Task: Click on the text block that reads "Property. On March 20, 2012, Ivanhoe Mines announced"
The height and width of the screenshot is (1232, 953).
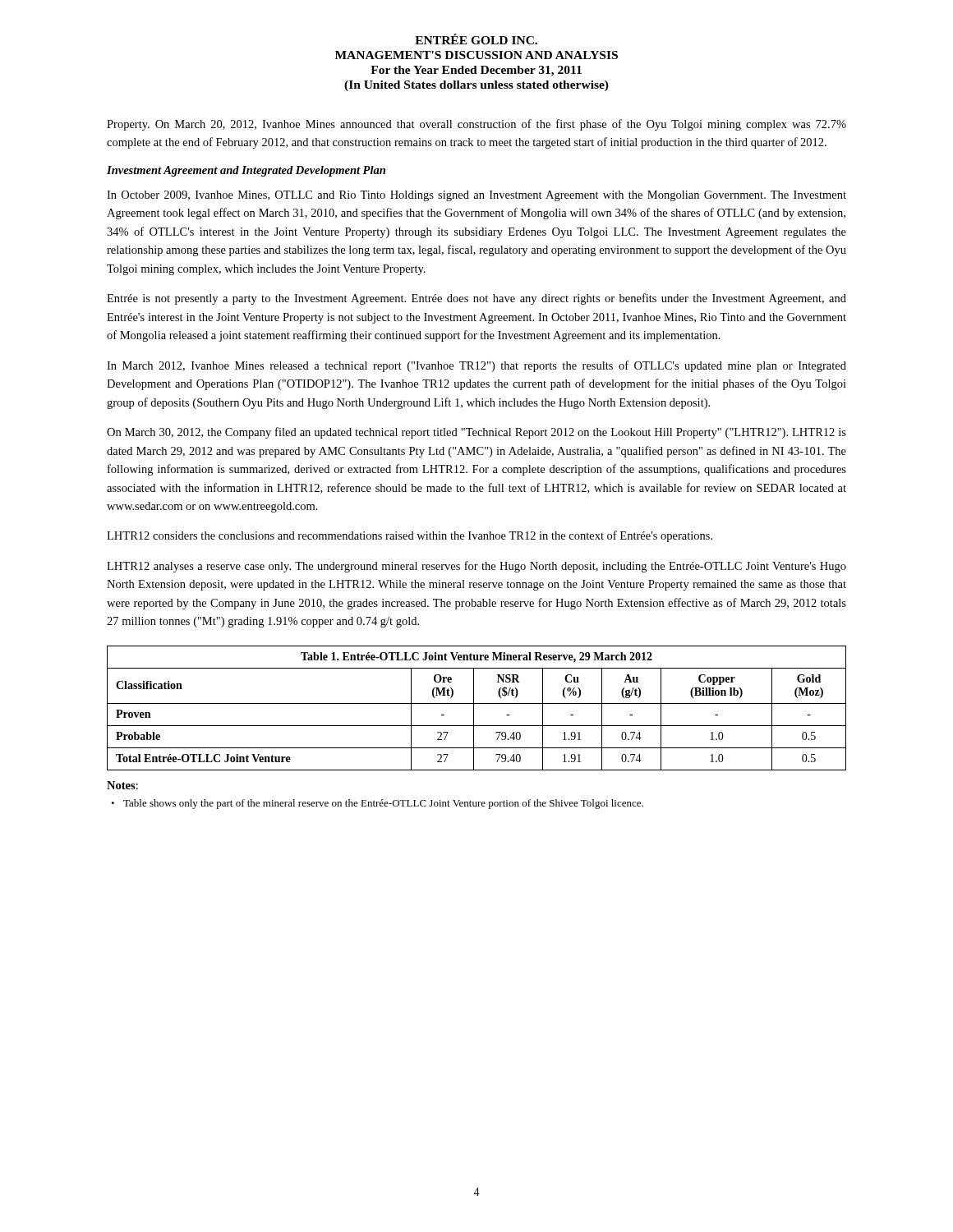Action: (x=476, y=133)
